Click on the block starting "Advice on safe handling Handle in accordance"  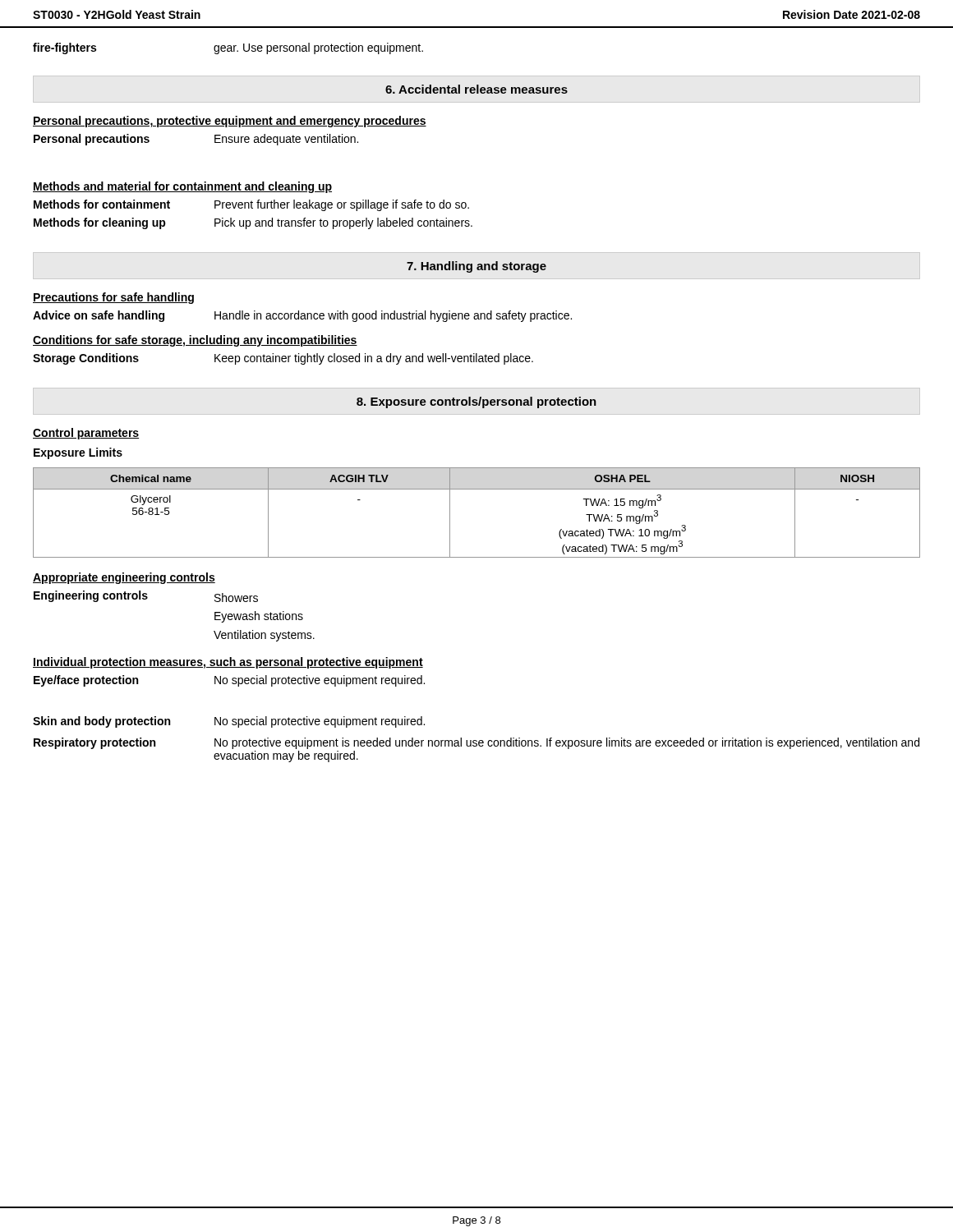click(x=476, y=315)
